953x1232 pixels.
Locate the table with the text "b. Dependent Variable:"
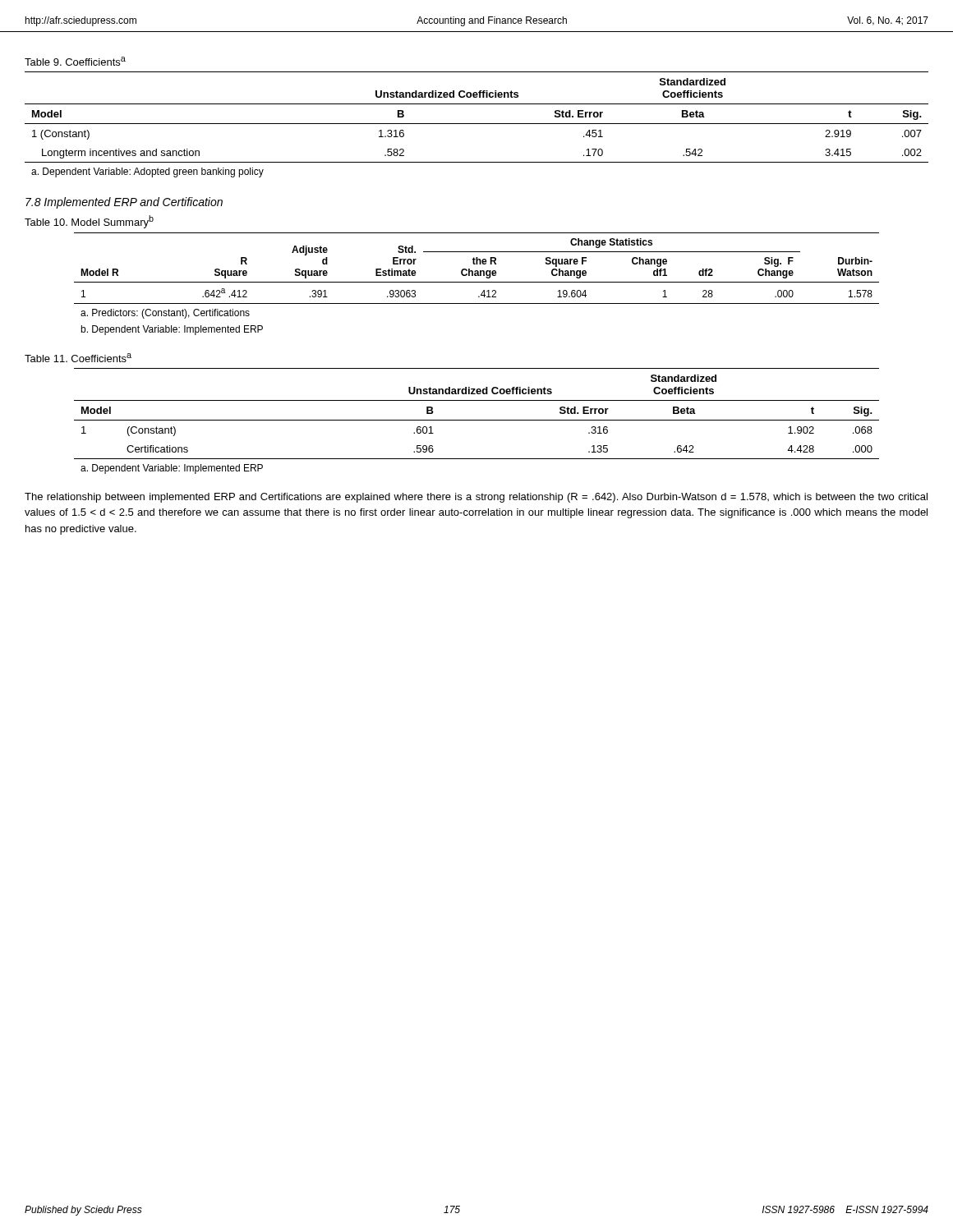[476, 285]
